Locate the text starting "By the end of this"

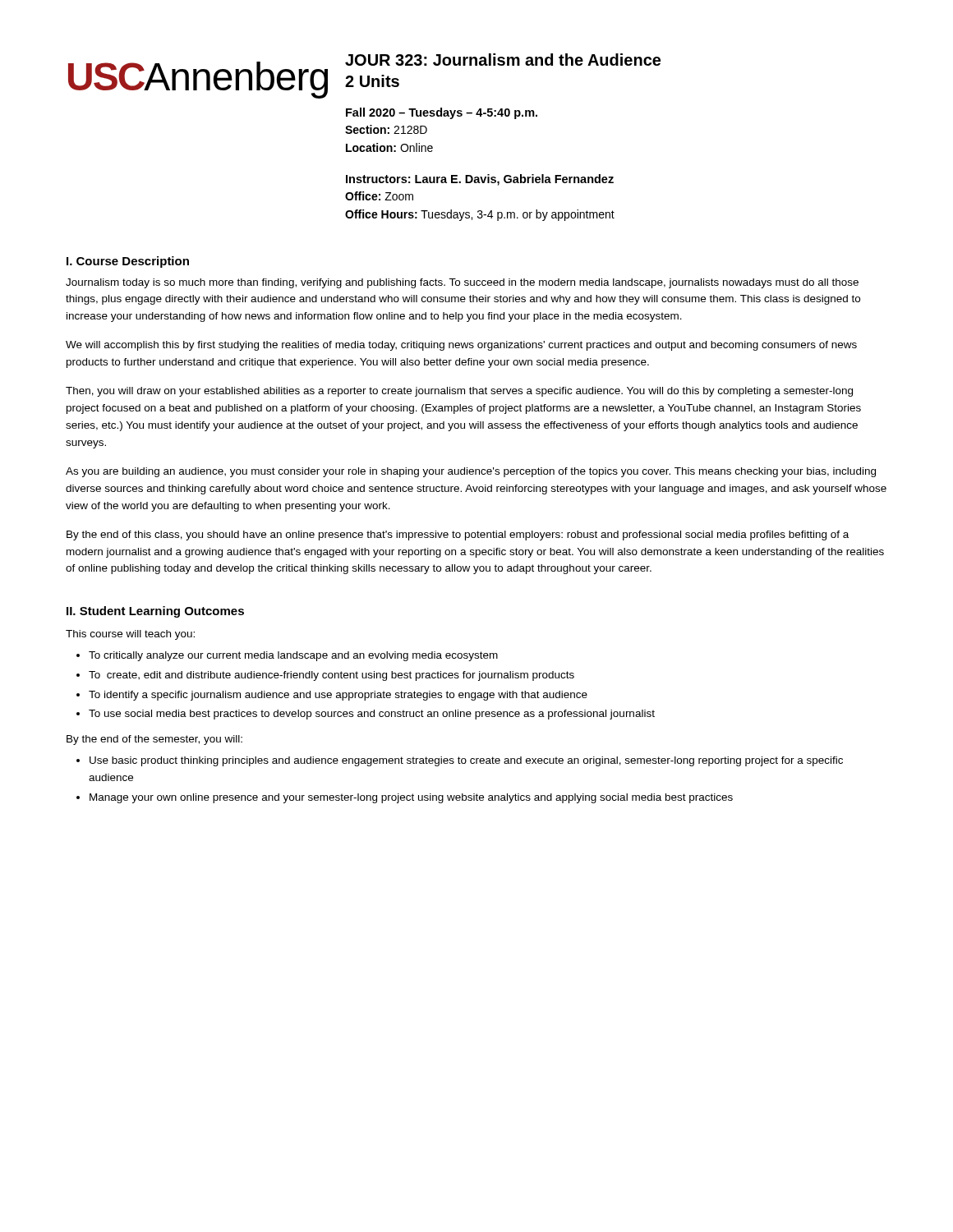click(475, 551)
